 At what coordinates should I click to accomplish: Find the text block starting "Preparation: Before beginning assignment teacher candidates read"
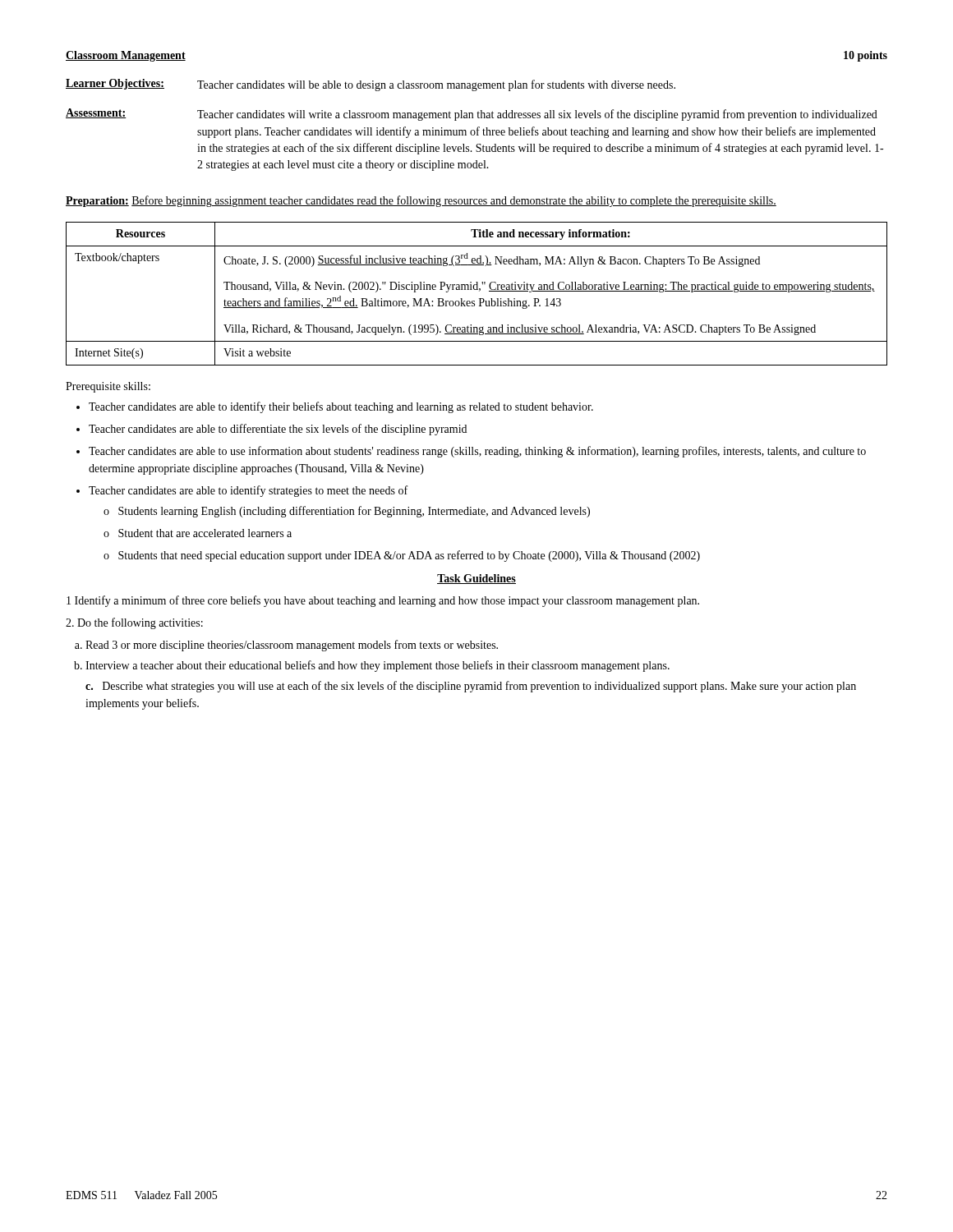421,201
